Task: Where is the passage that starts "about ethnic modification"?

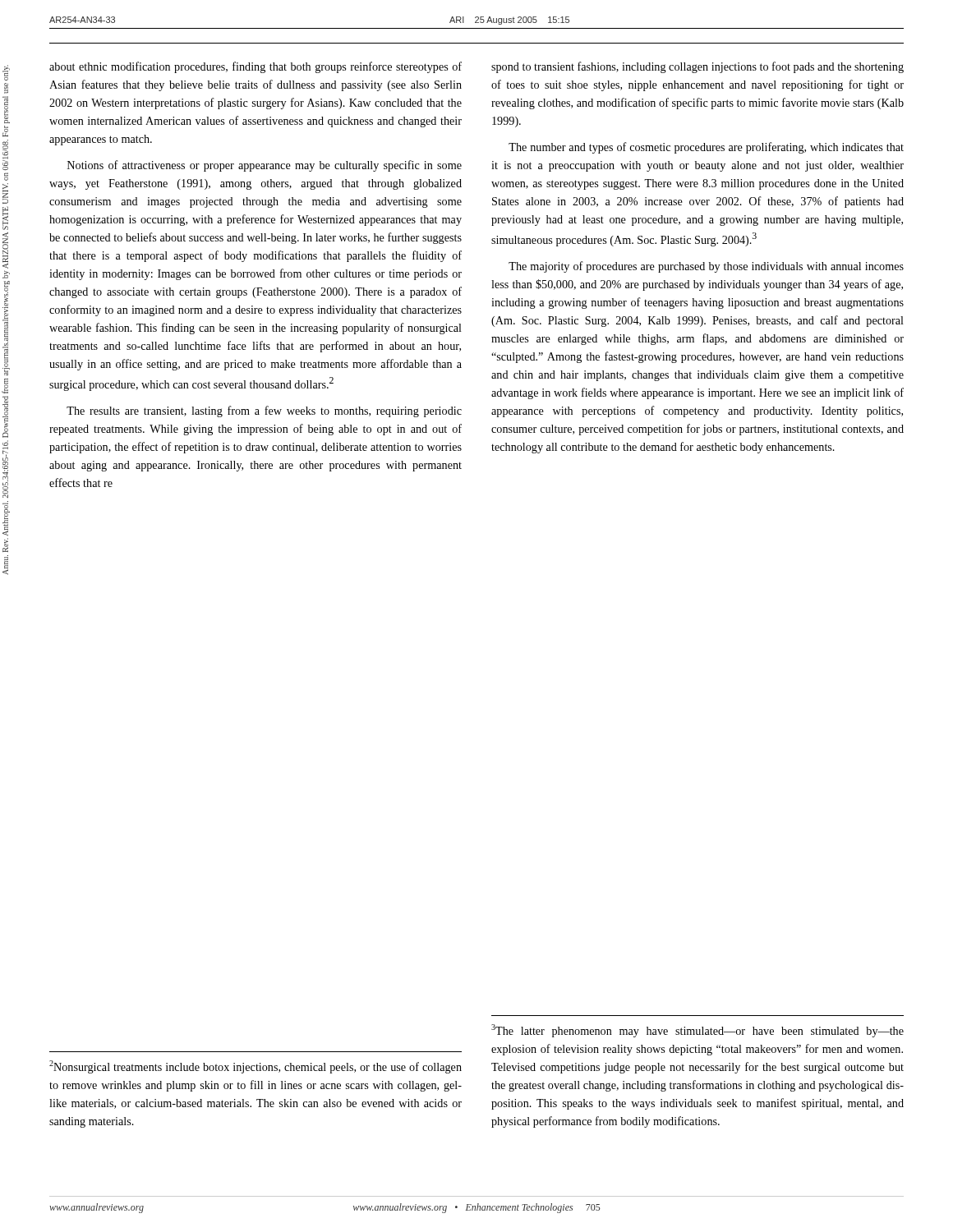Action: pyautogui.click(x=255, y=275)
